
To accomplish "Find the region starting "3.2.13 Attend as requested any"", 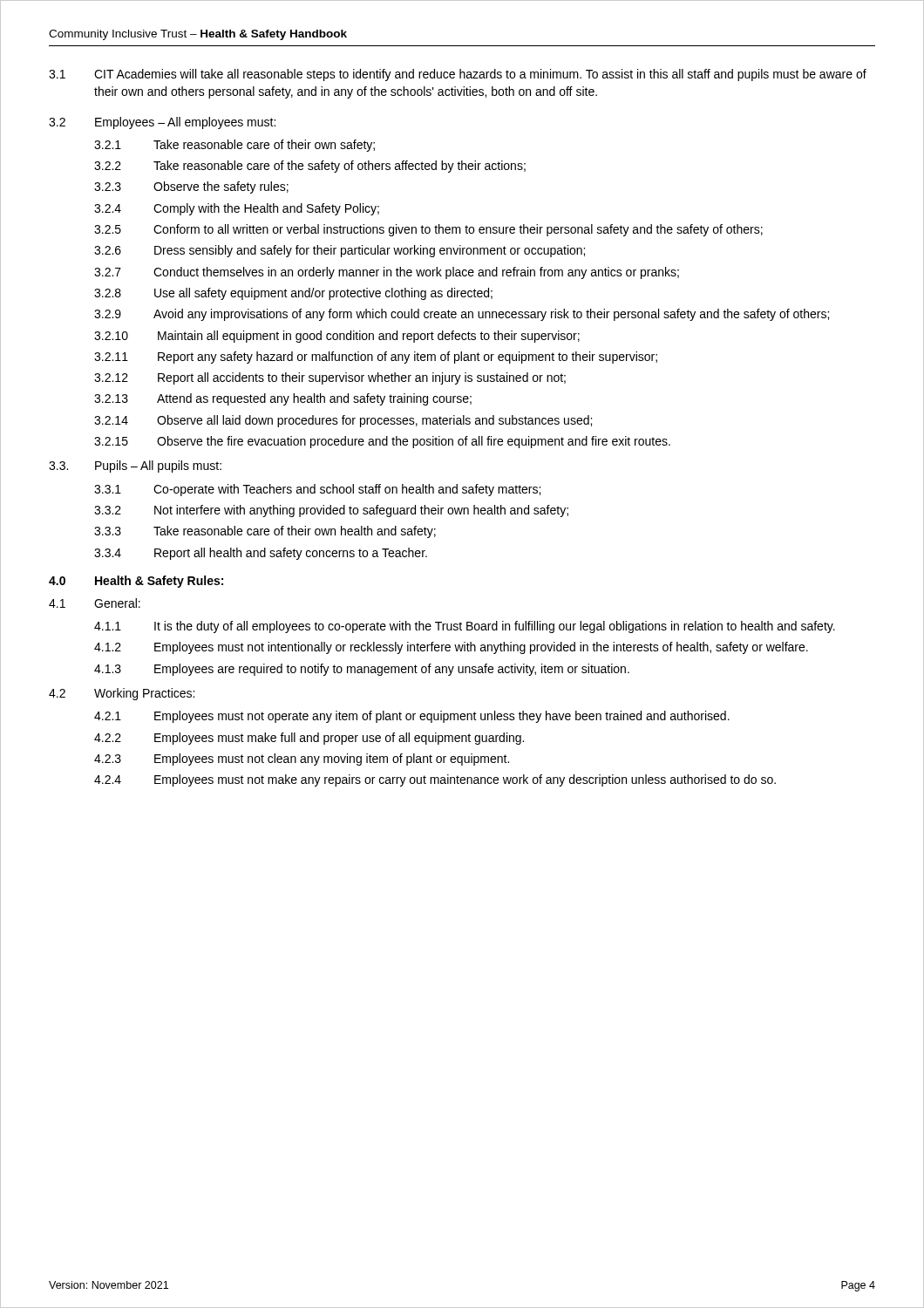I will click(x=283, y=399).
